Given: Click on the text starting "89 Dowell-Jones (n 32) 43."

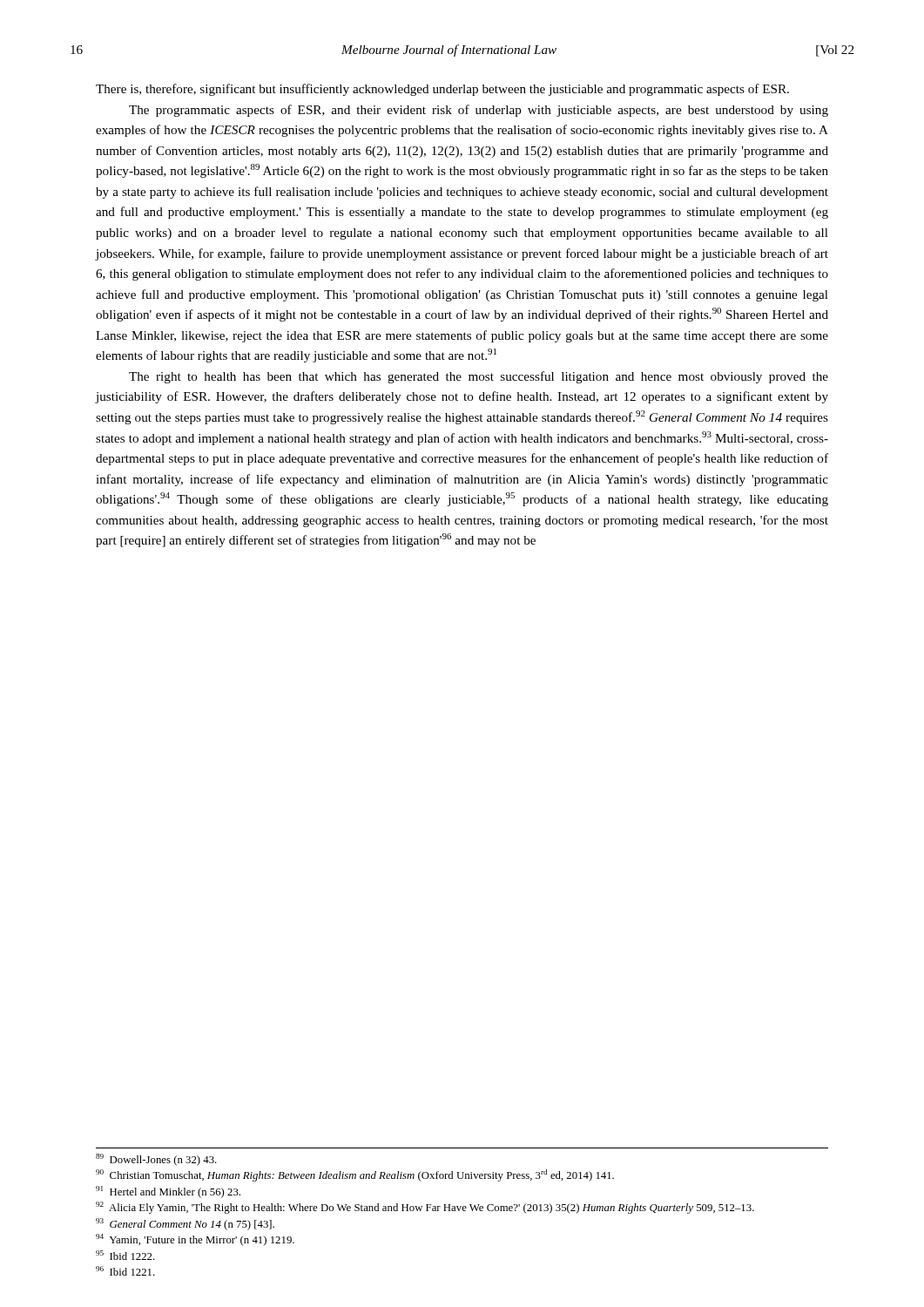Looking at the screenshot, I should click(156, 1159).
